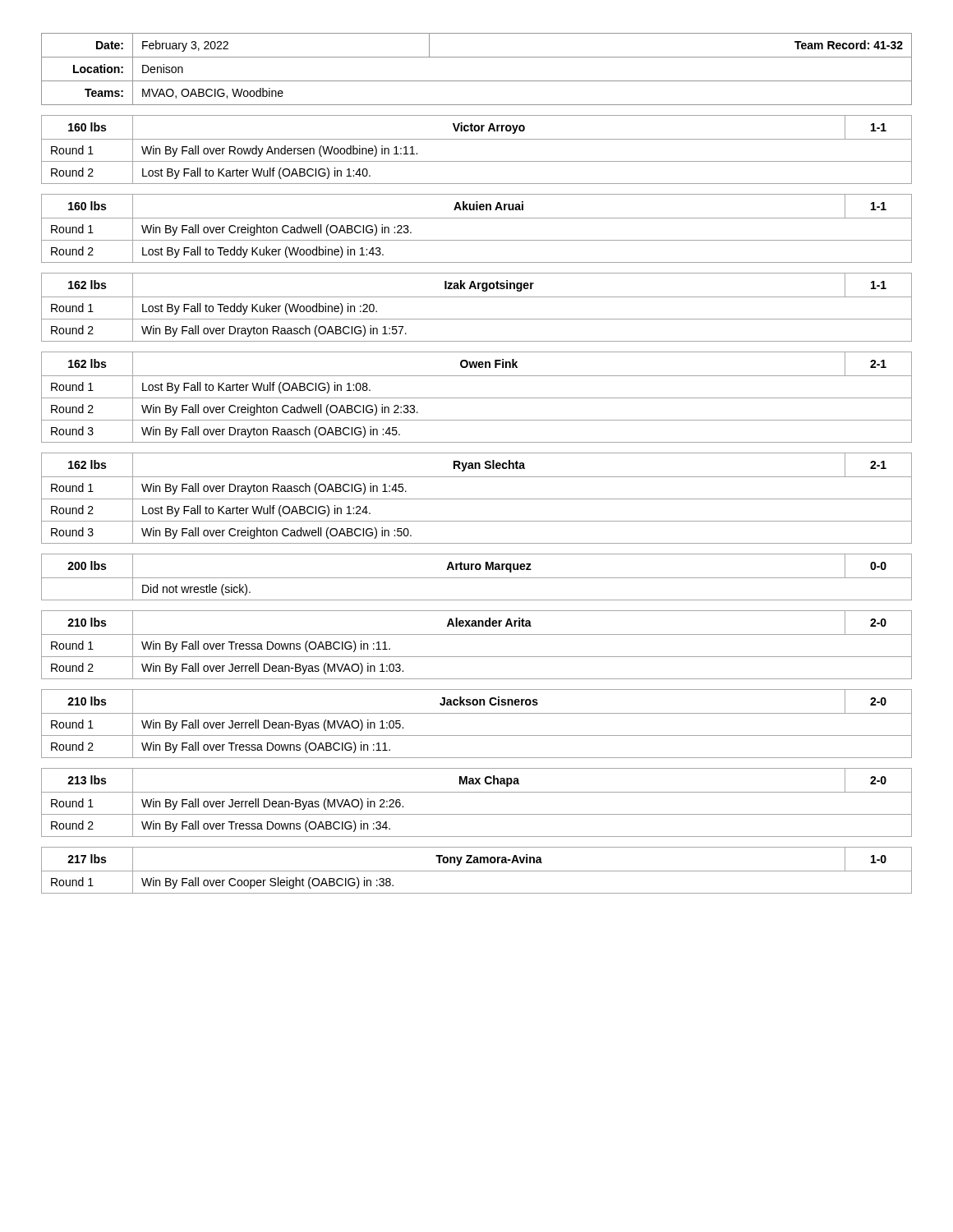Find the table that mentions "200 lbs"
This screenshot has height=1232, width=953.
[476, 577]
